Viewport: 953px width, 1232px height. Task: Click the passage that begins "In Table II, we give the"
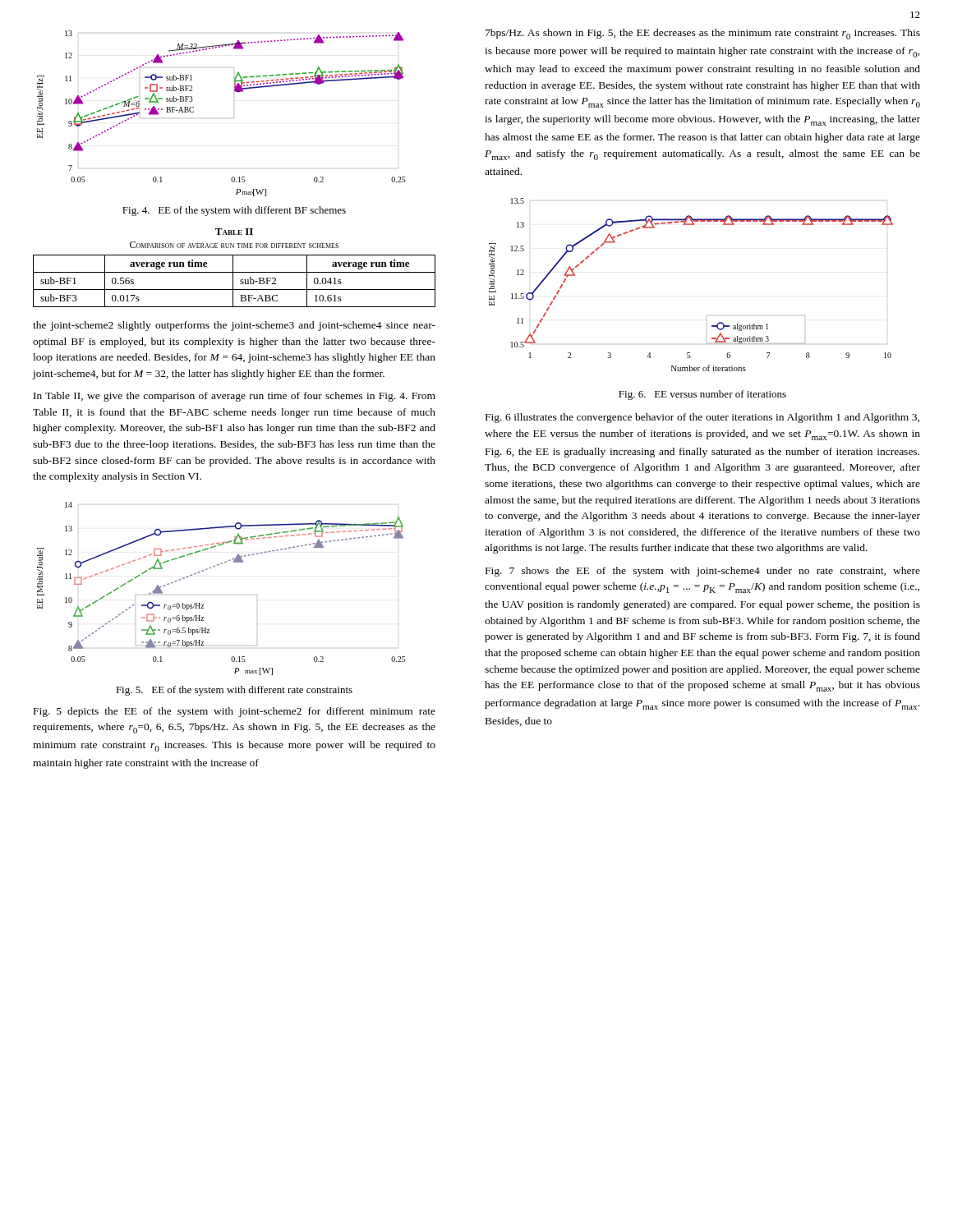234,436
